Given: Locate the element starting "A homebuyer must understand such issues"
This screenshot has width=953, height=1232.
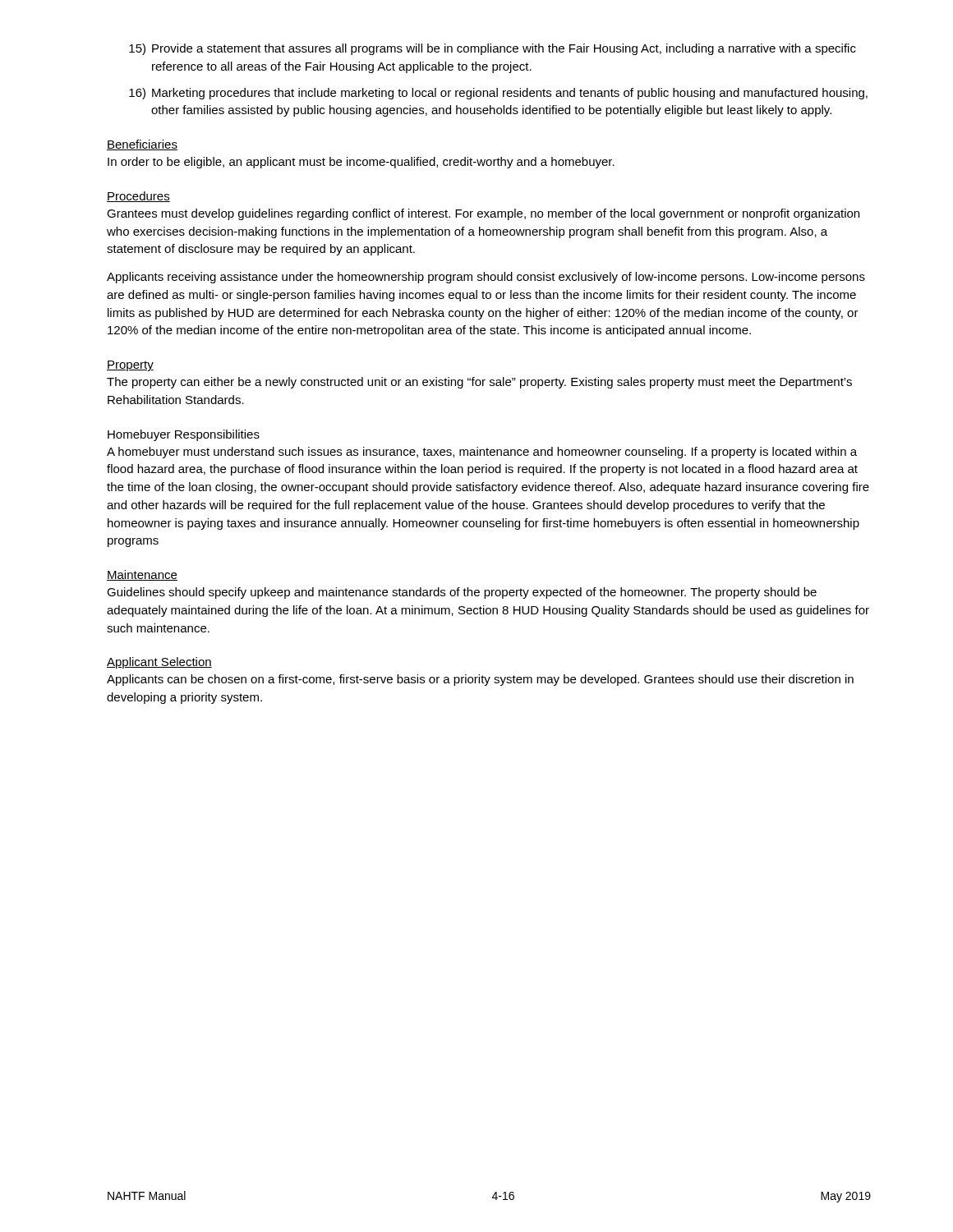Looking at the screenshot, I should coord(489,496).
